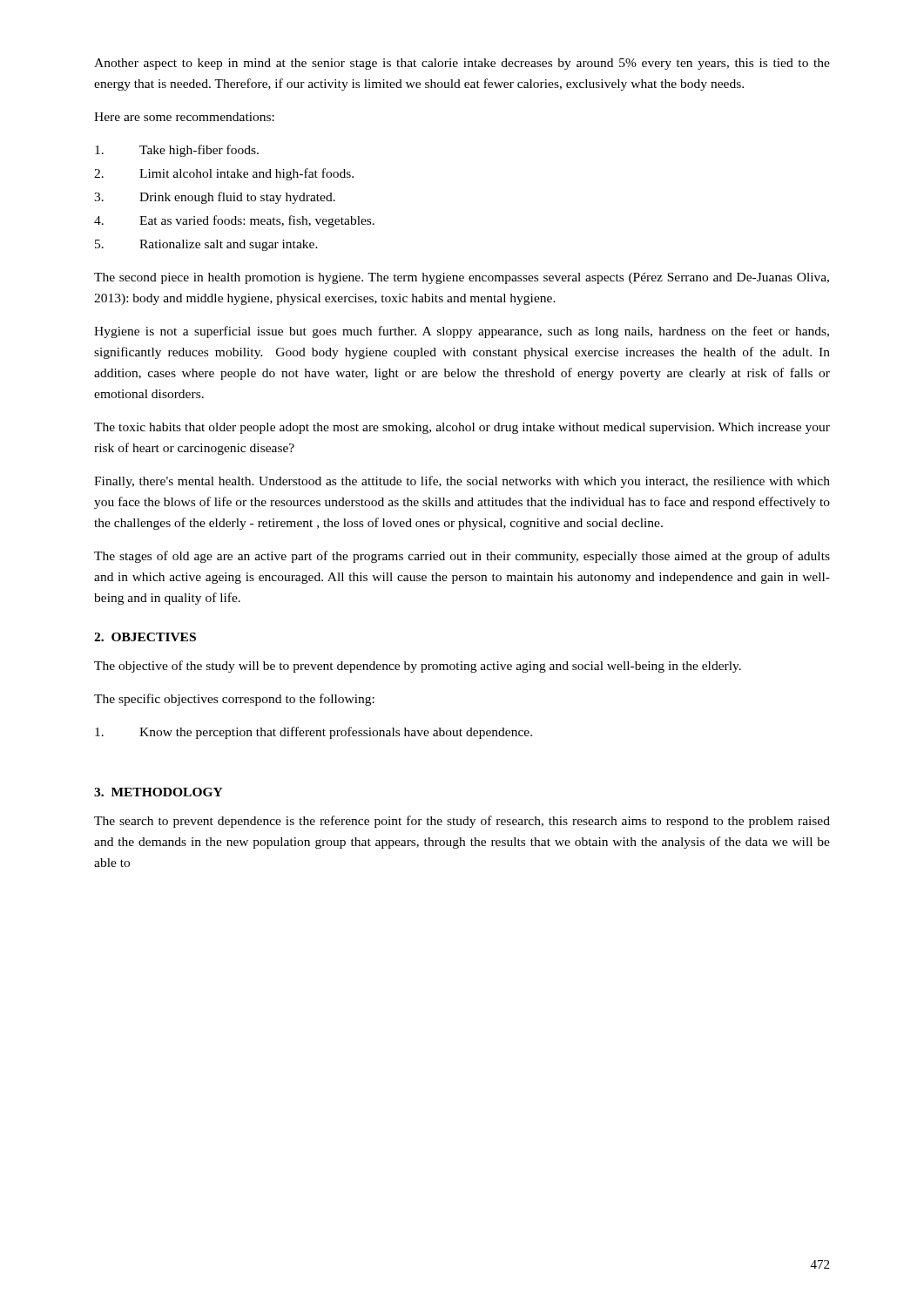Point to the block beginning "Hygiene is not a superficial issue but goes"
The width and height of the screenshot is (924, 1307).
point(462,363)
